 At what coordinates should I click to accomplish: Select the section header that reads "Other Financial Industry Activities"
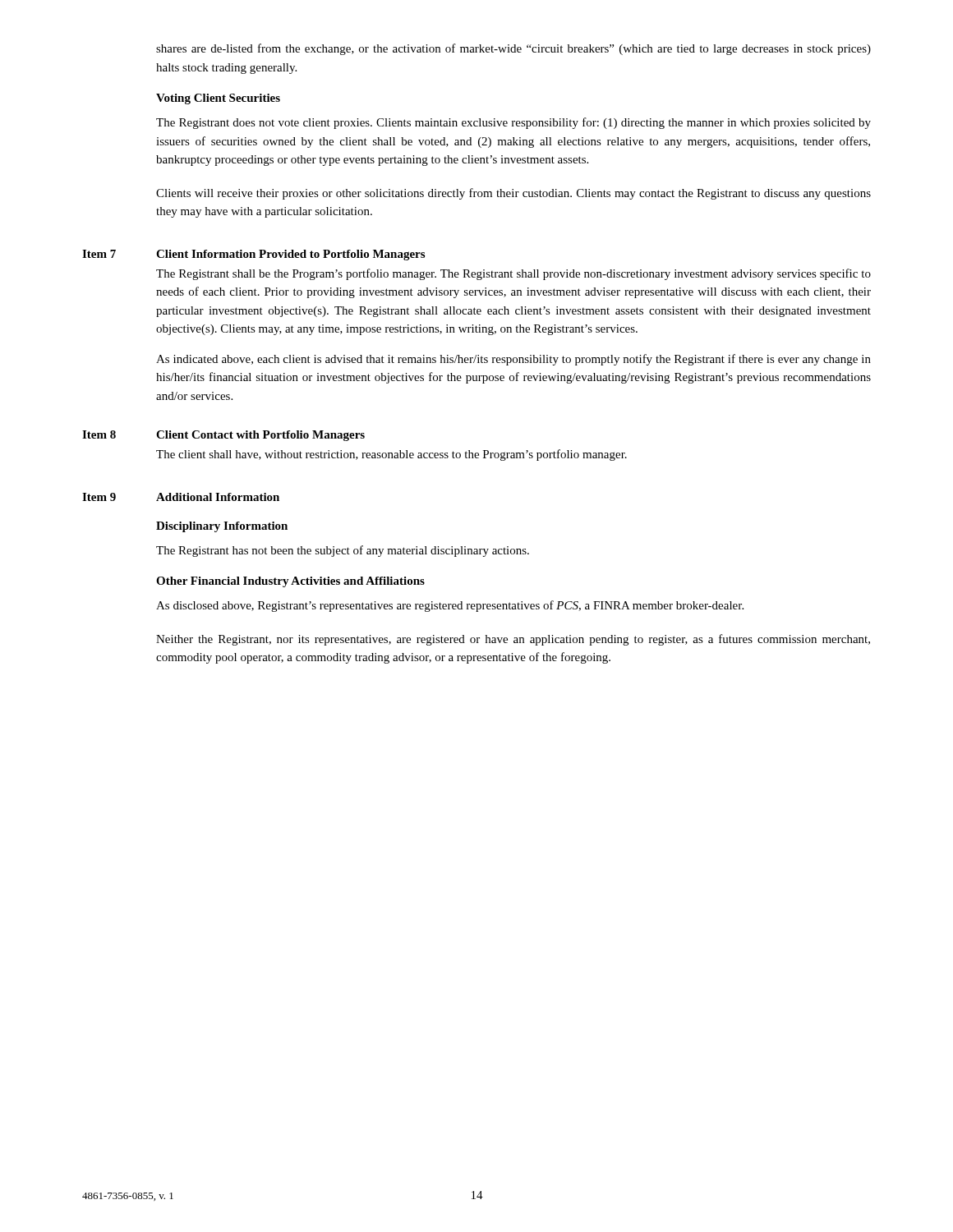(290, 581)
